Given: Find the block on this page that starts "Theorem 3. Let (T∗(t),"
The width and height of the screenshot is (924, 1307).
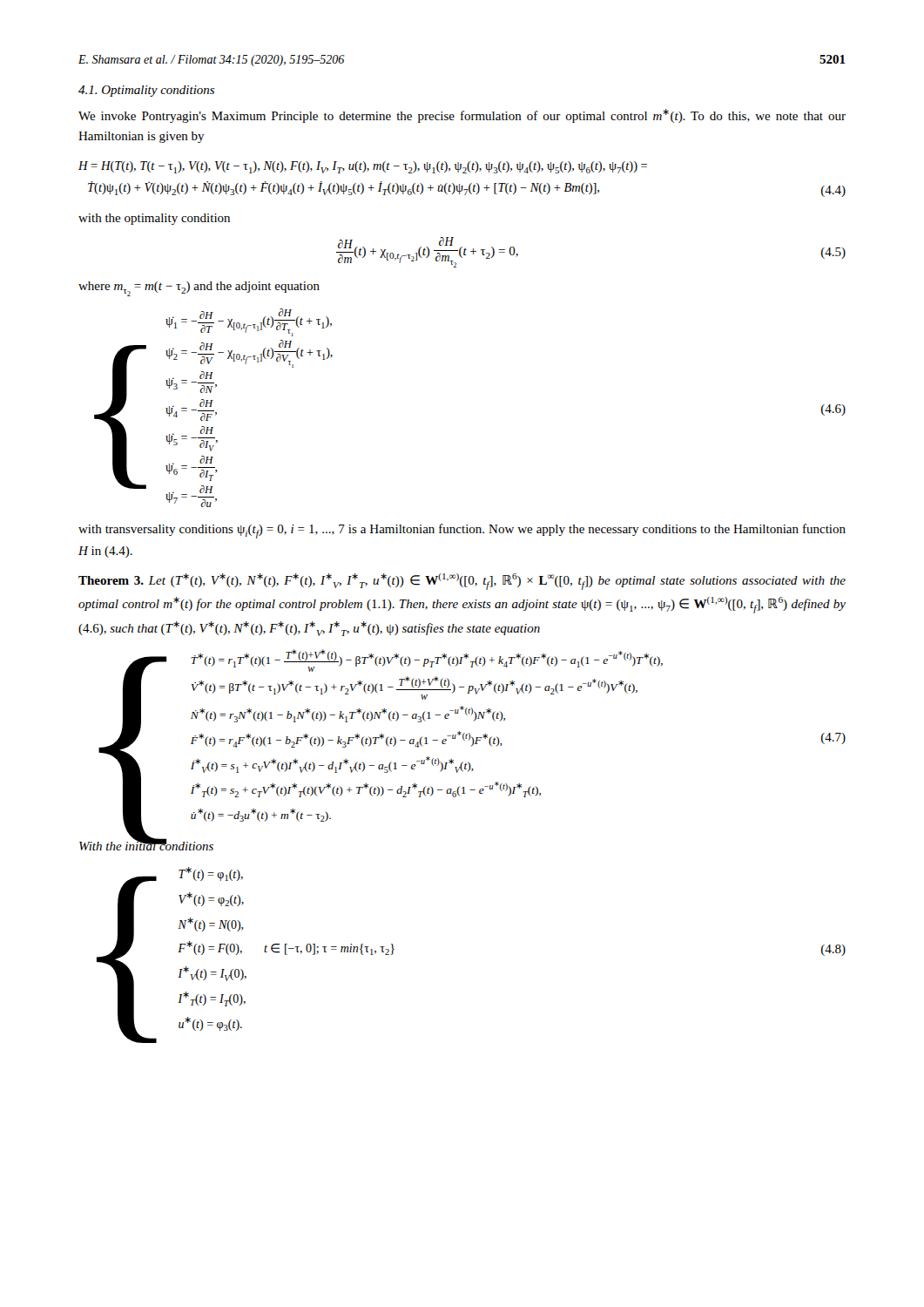Looking at the screenshot, I should pyautogui.click(x=462, y=604).
